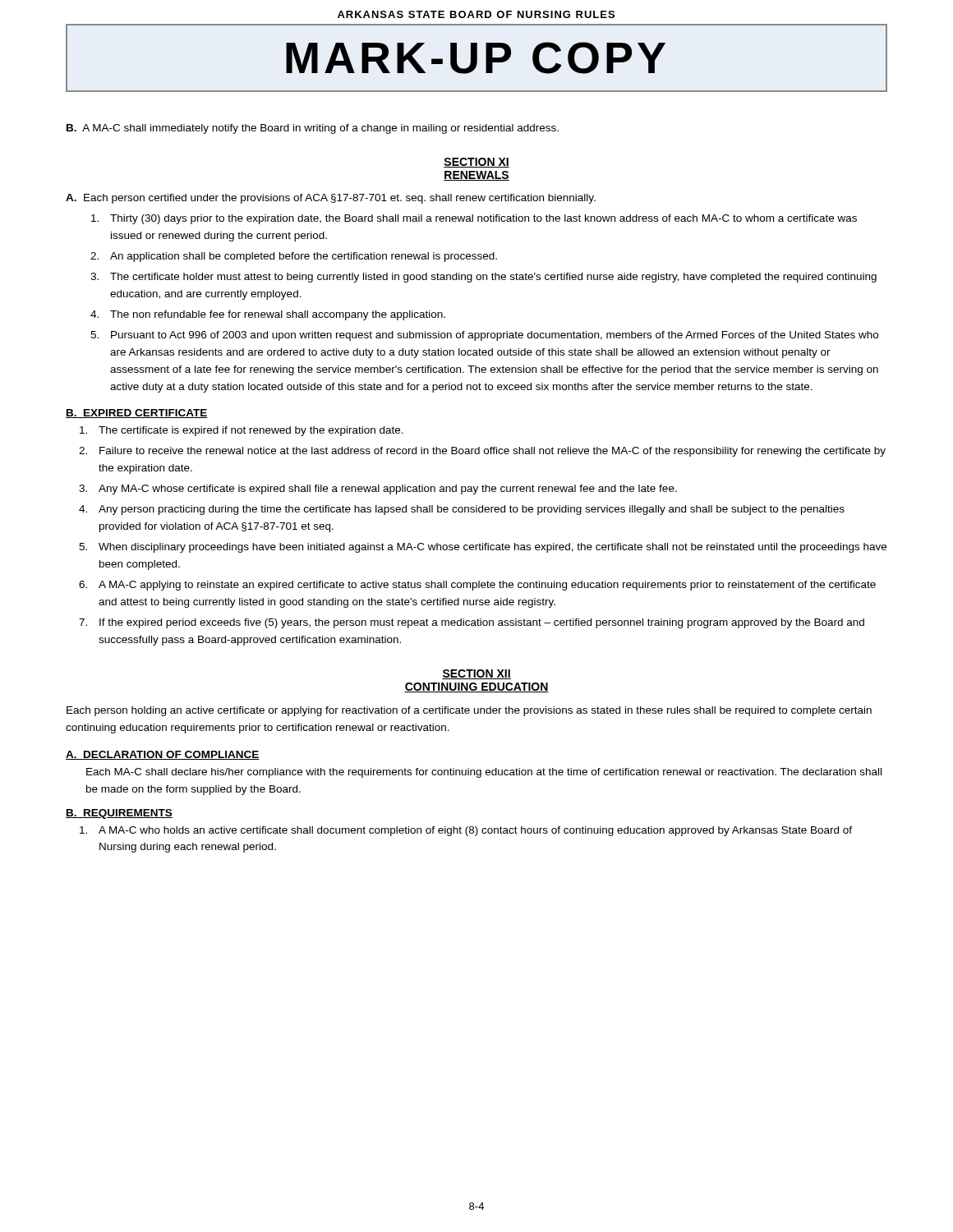The image size is (953, 1232).
Task: Find the text block starting "7. If the expired"
Action: [x=483, y=631]
